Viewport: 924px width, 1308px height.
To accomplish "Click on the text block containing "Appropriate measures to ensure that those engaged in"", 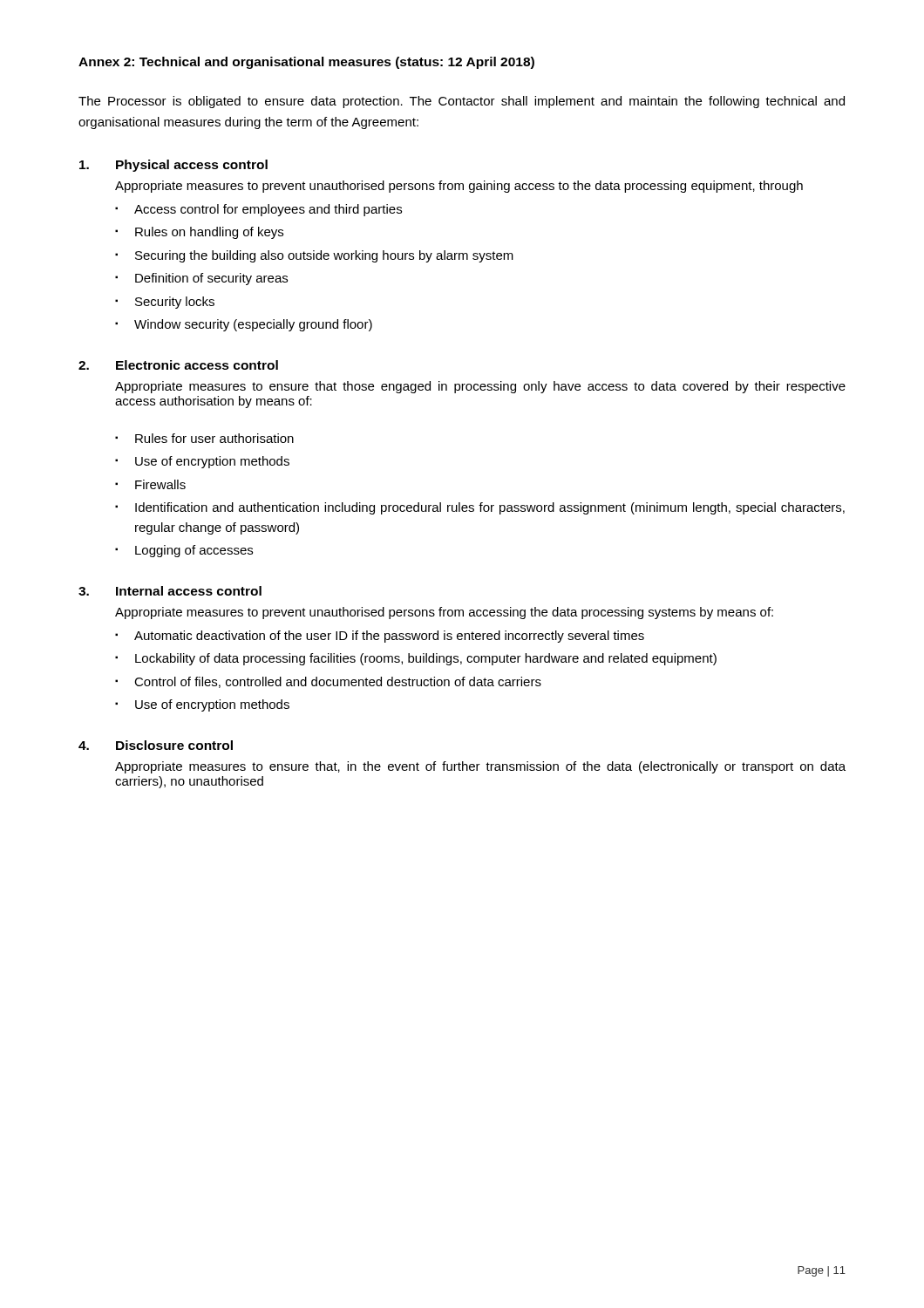I will point(480,393).
